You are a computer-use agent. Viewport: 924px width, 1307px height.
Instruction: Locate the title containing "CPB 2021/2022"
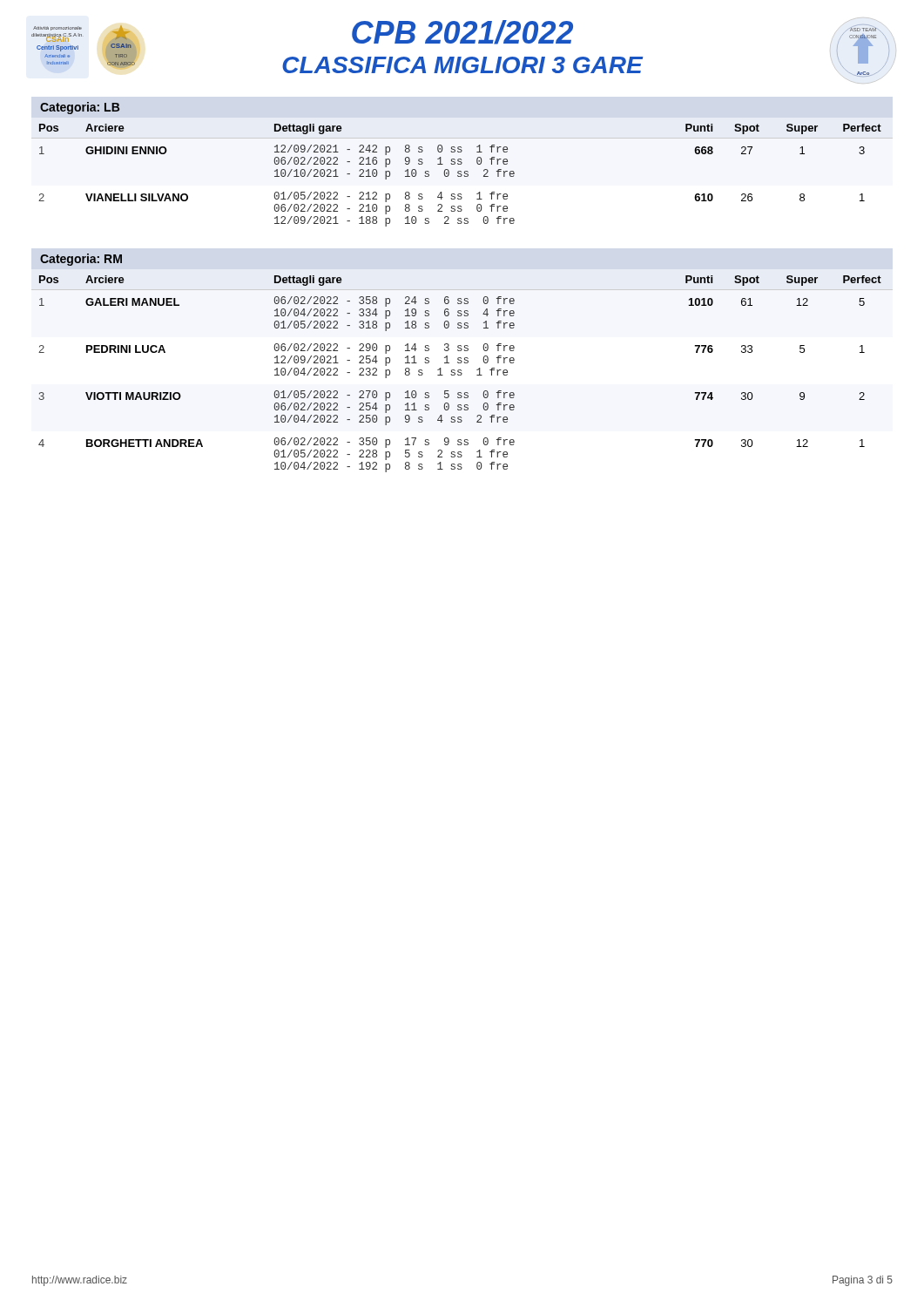click(x=462, y=33)
